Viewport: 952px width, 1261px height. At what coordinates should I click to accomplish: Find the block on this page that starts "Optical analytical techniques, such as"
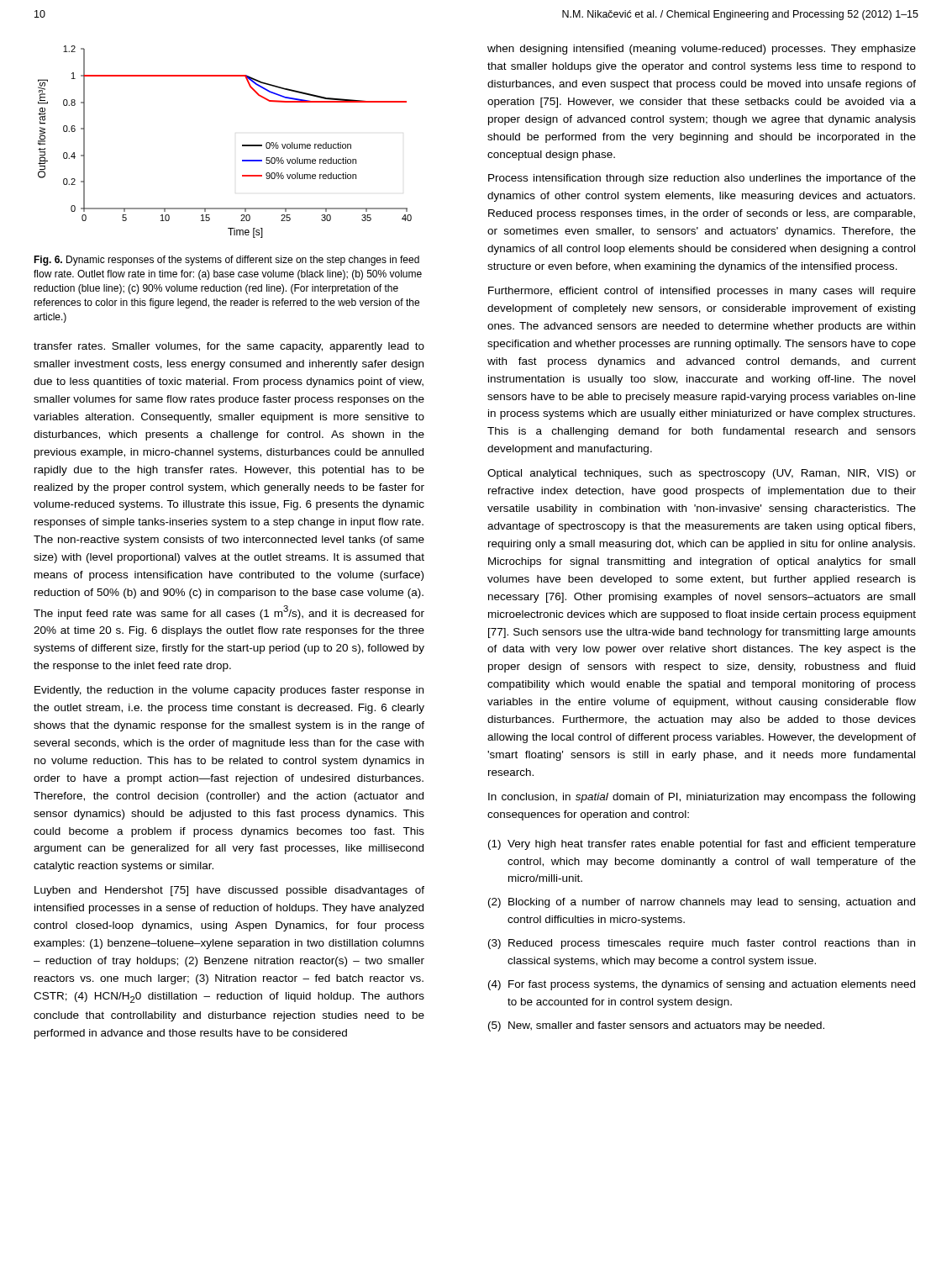pos(702,622)
